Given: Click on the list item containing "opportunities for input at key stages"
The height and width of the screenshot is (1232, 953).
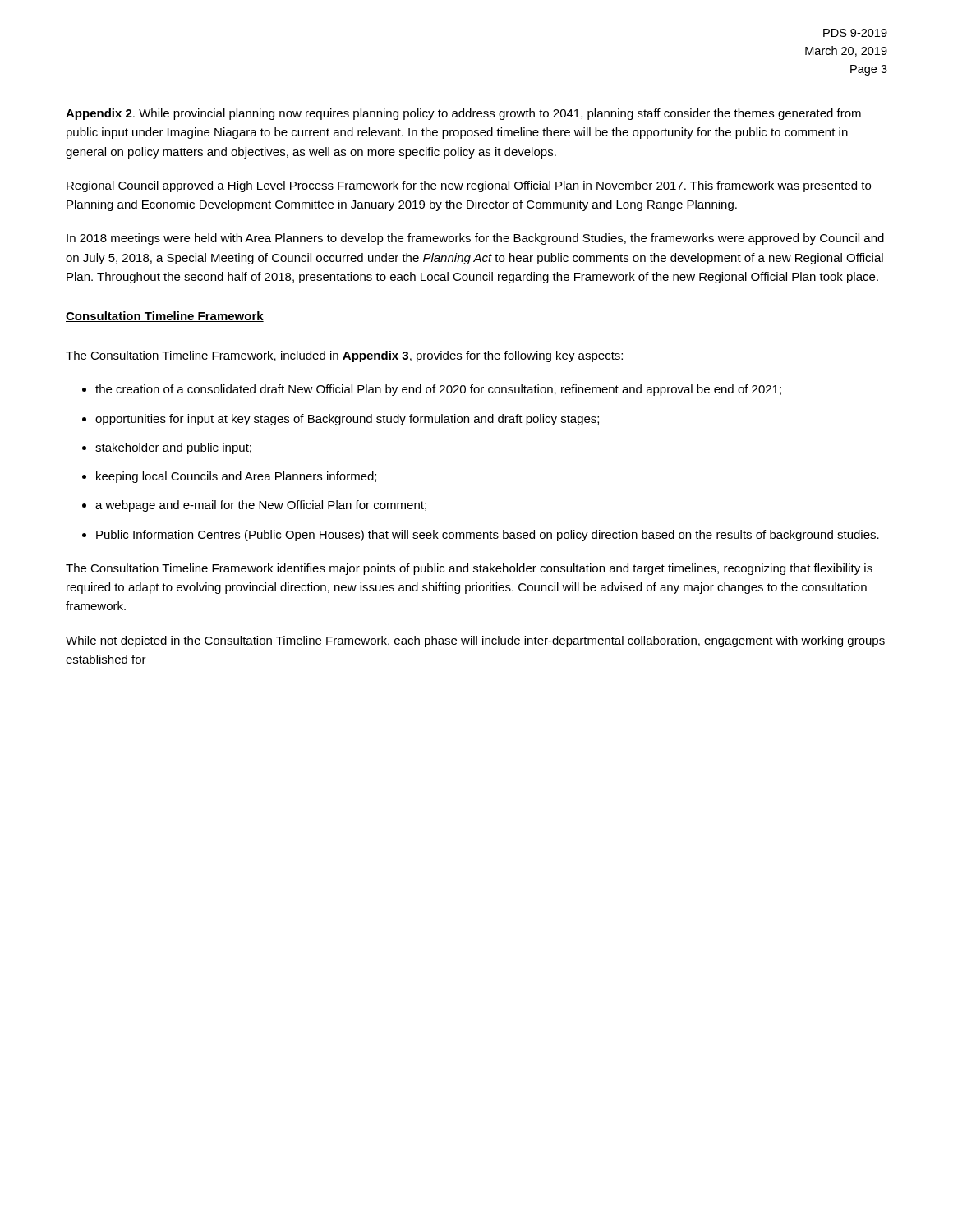Looking at the screenshot, I should click(348, 418).
